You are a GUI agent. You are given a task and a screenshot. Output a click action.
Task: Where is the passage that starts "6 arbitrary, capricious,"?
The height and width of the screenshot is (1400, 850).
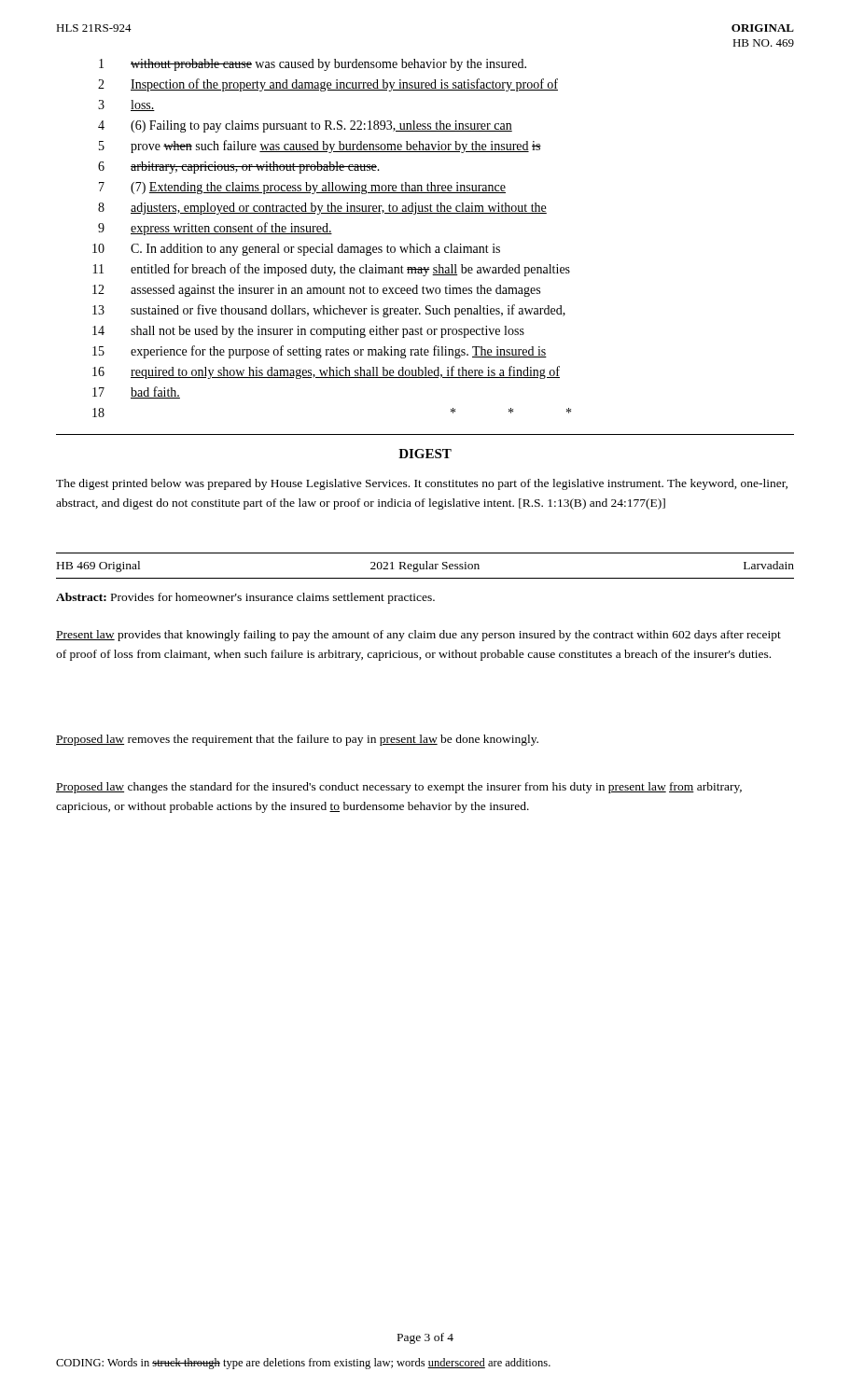(x=239, y=168)
